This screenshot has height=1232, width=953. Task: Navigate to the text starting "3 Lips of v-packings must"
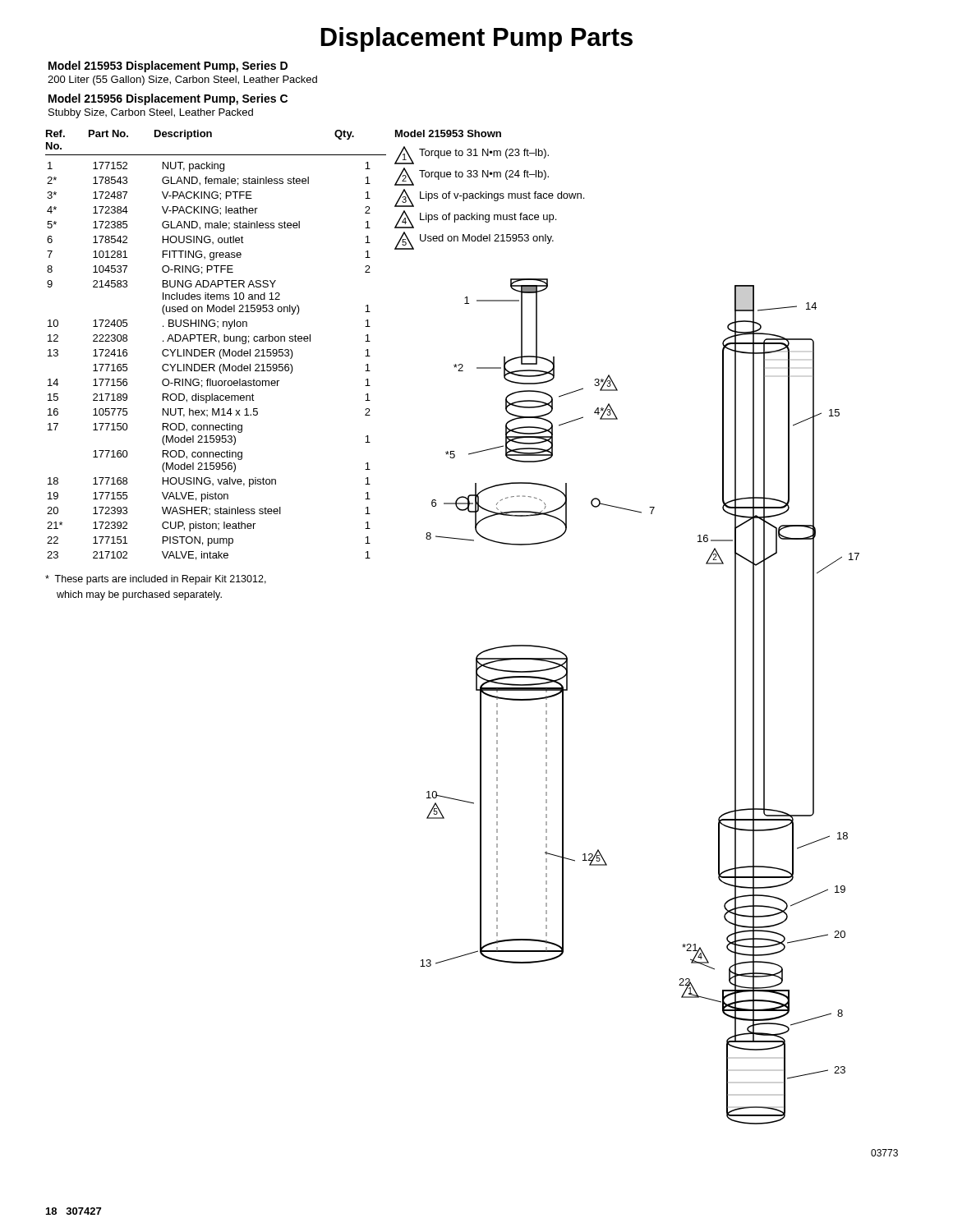pyautogui.click(x=490, y=198)
